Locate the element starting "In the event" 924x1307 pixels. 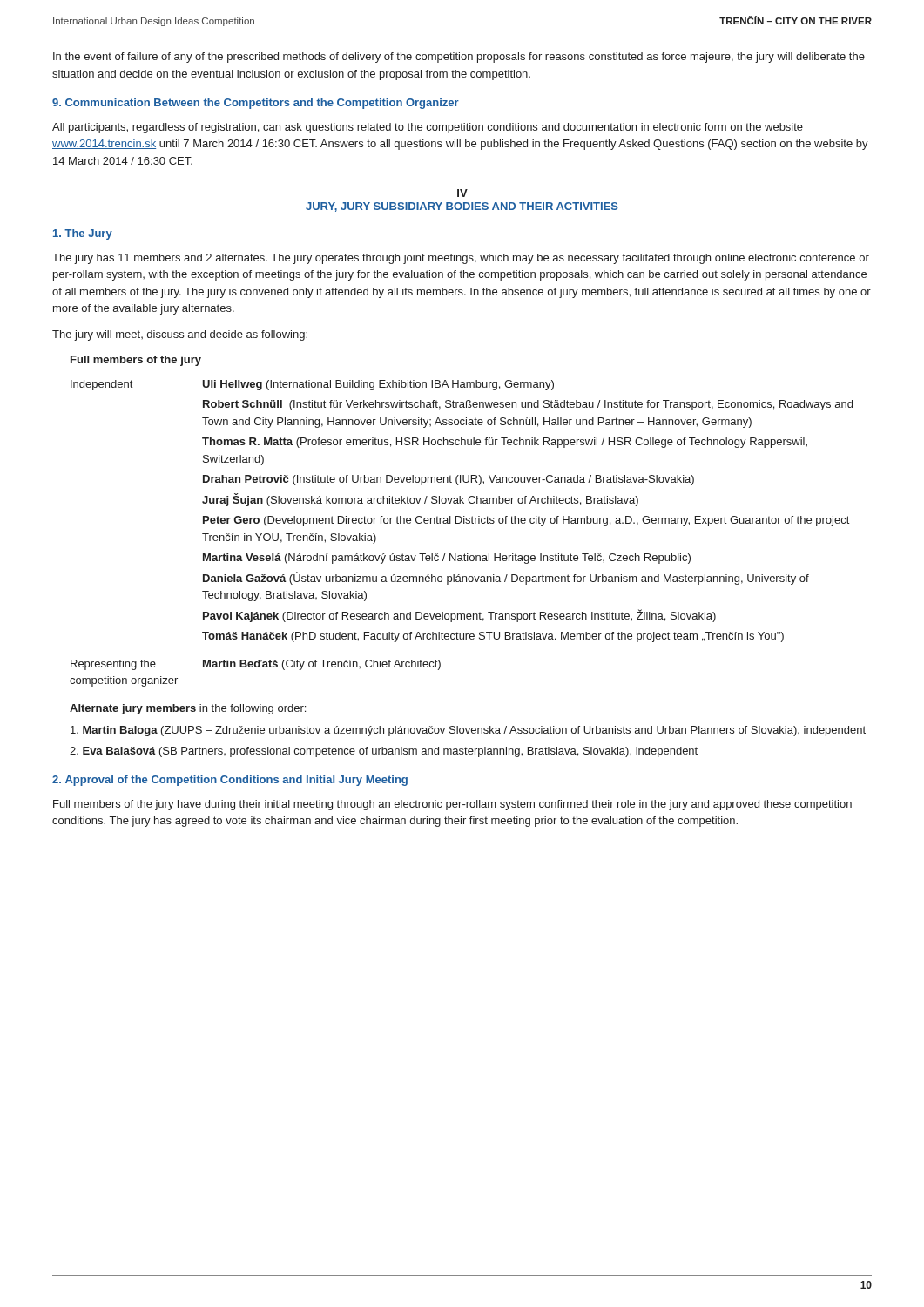point(462,65)
